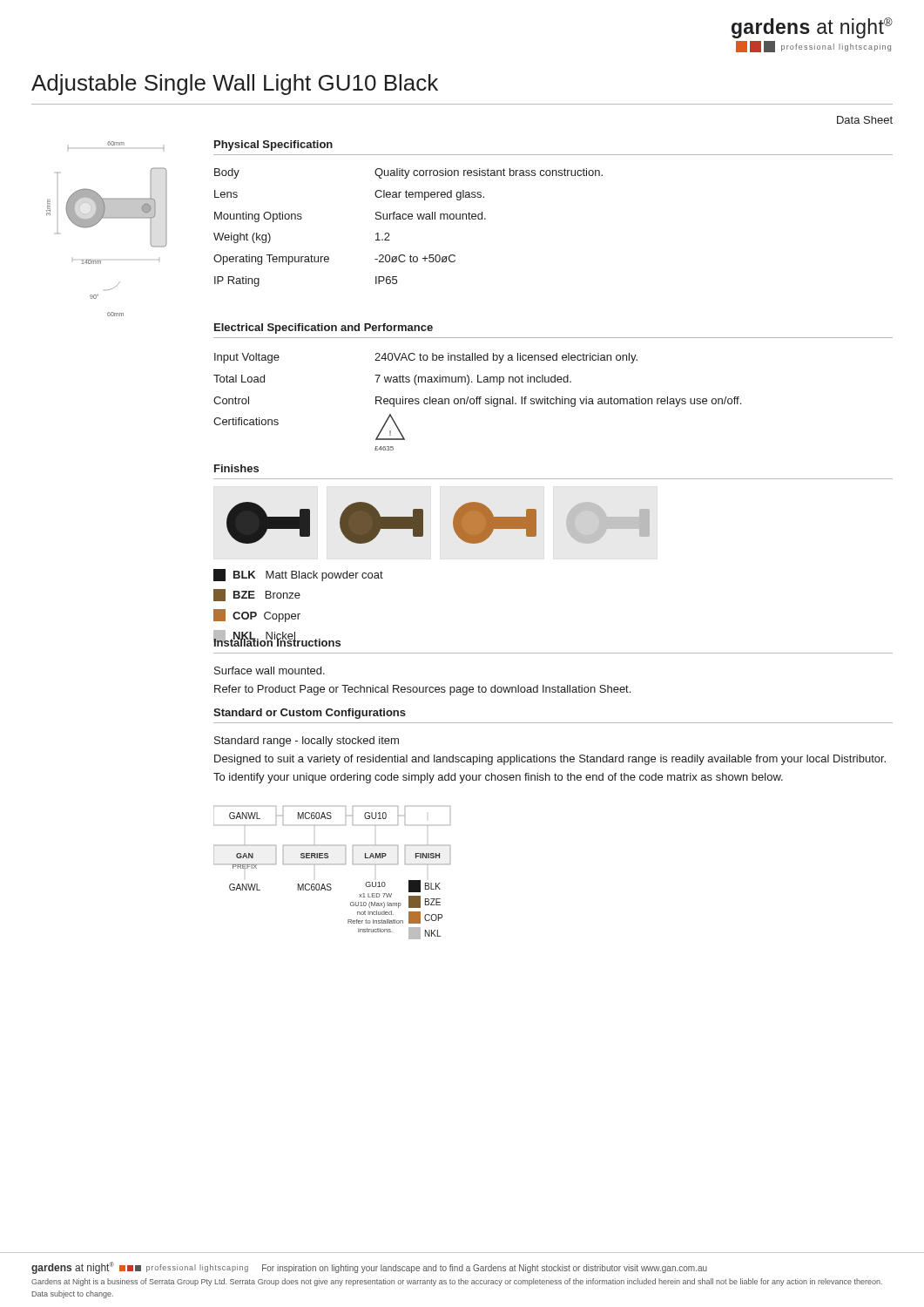
Task: Click on the element starting "Adjustable Single Wall Light GU10 Black"
Action: [235, 85]
